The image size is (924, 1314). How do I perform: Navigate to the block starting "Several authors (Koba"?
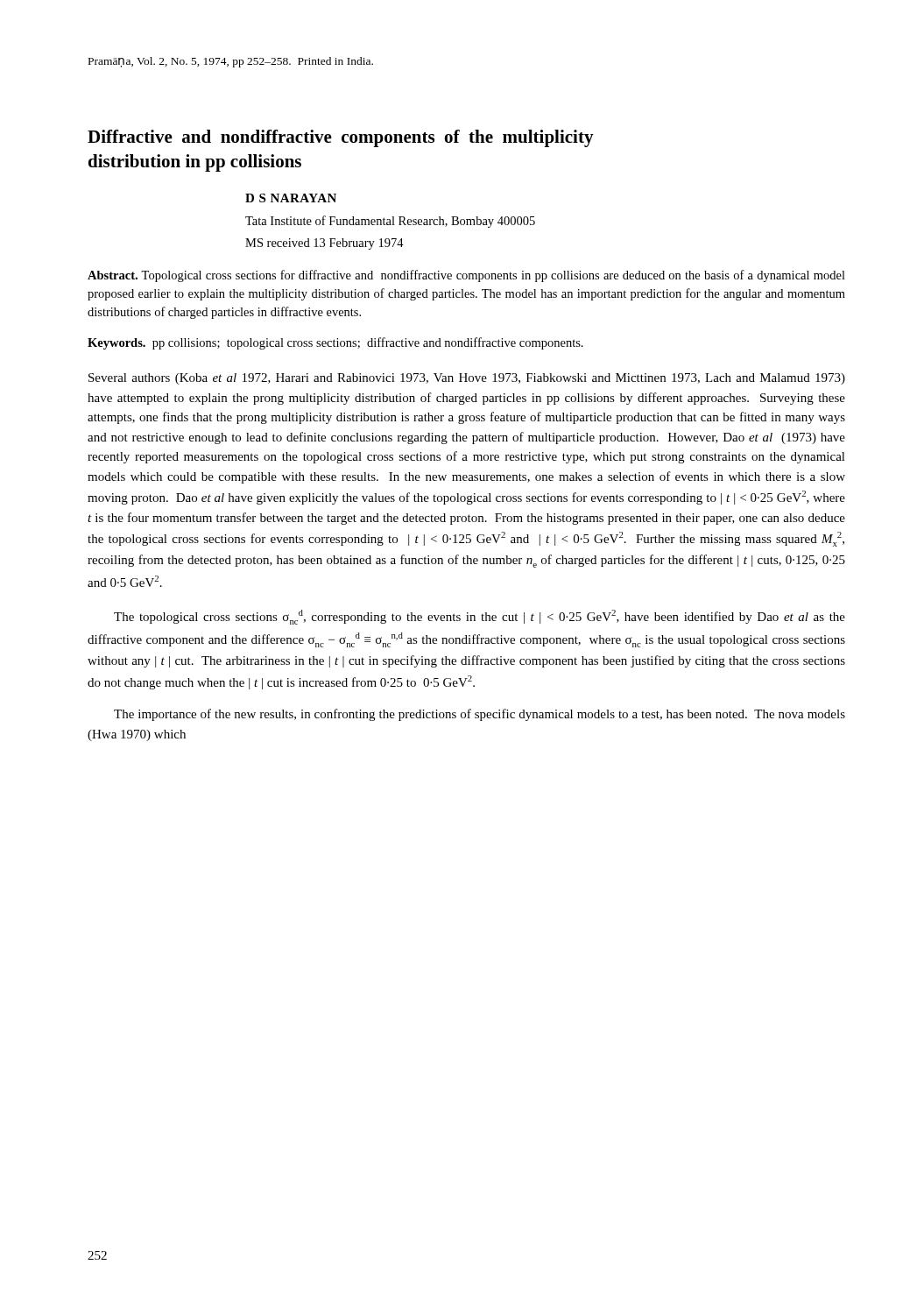(466, 480)
